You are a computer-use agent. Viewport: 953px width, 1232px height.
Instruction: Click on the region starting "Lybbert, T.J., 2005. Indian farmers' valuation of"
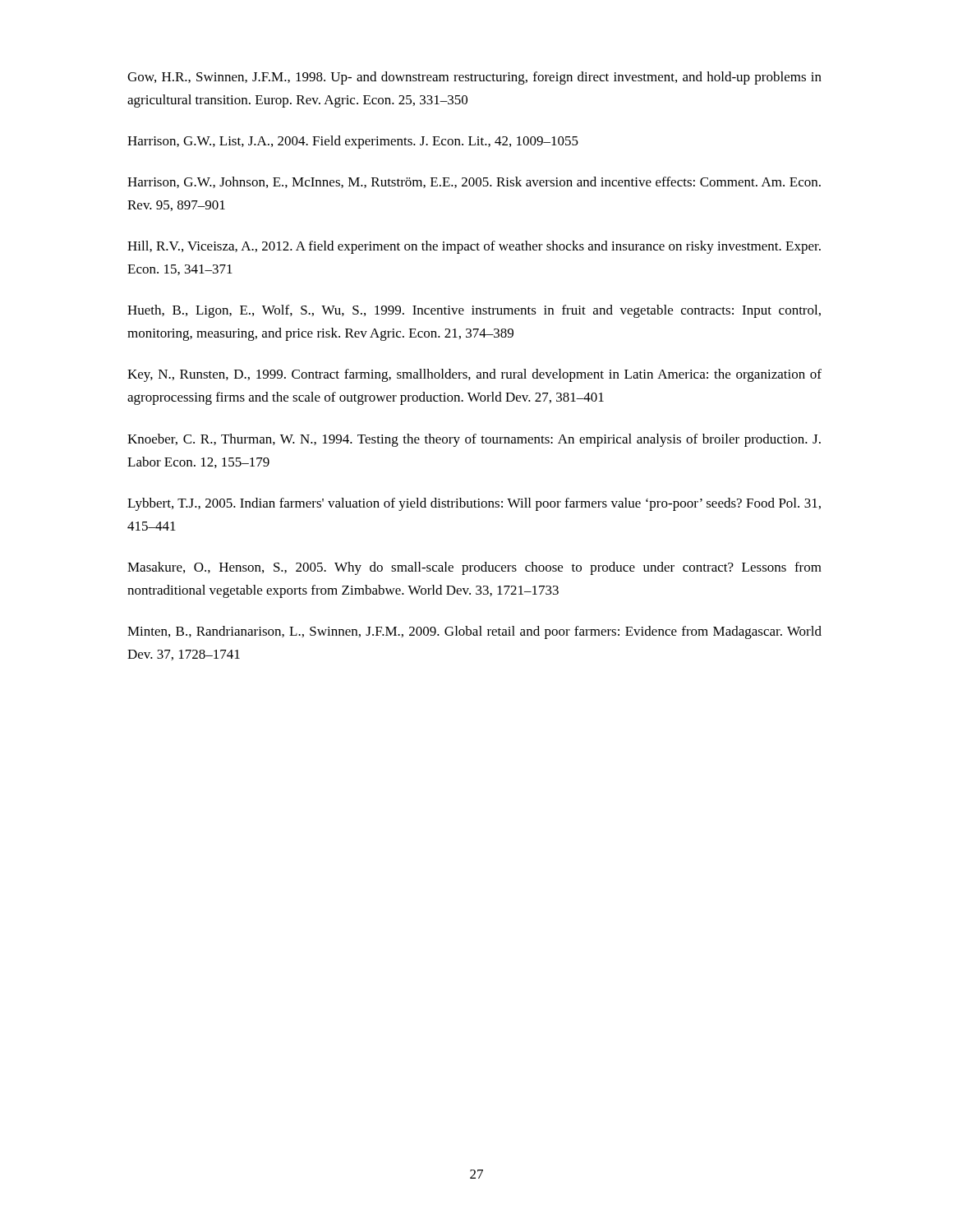coord(474,514)
